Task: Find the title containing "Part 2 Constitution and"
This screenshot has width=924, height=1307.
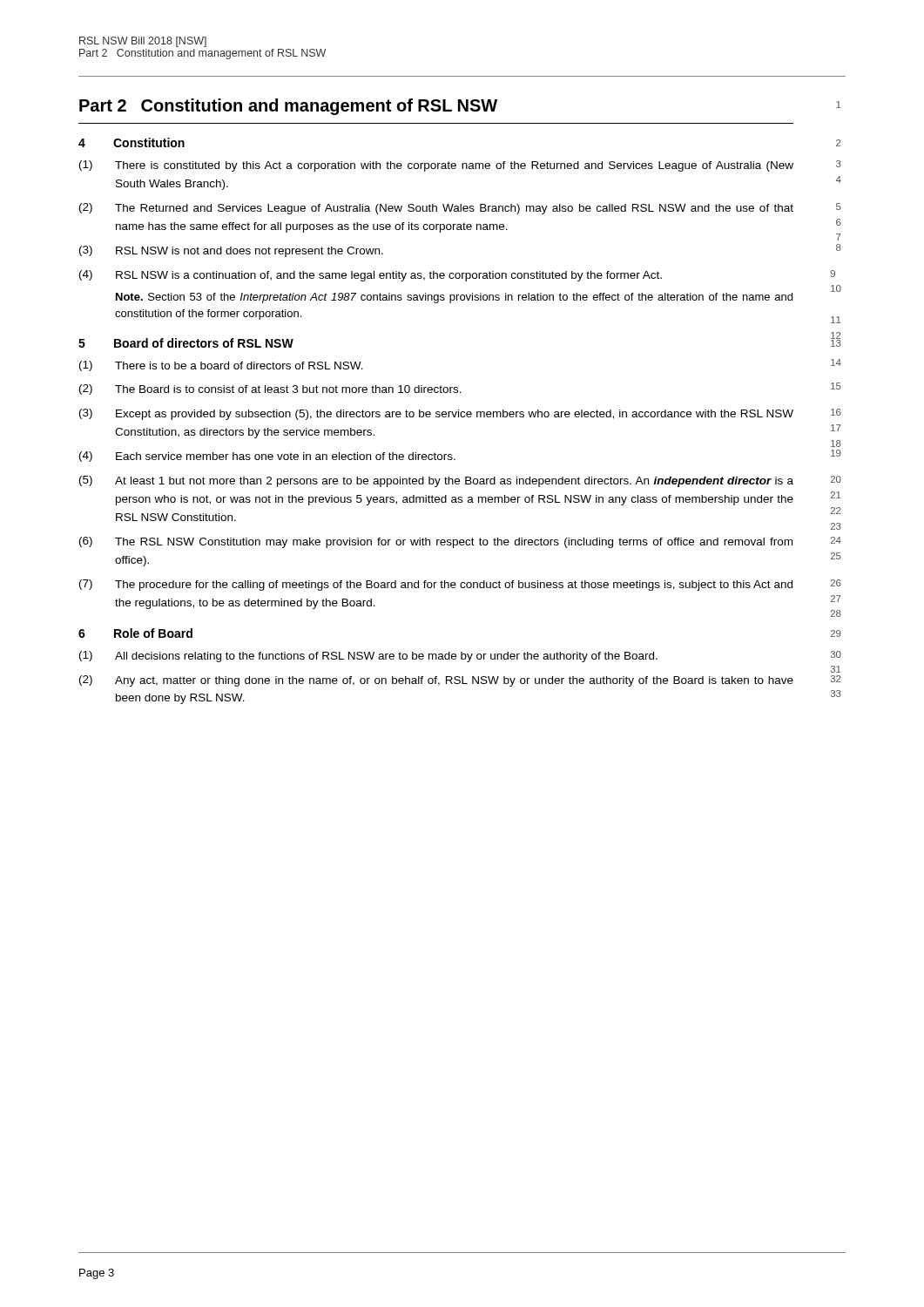Action: point(436,106)
